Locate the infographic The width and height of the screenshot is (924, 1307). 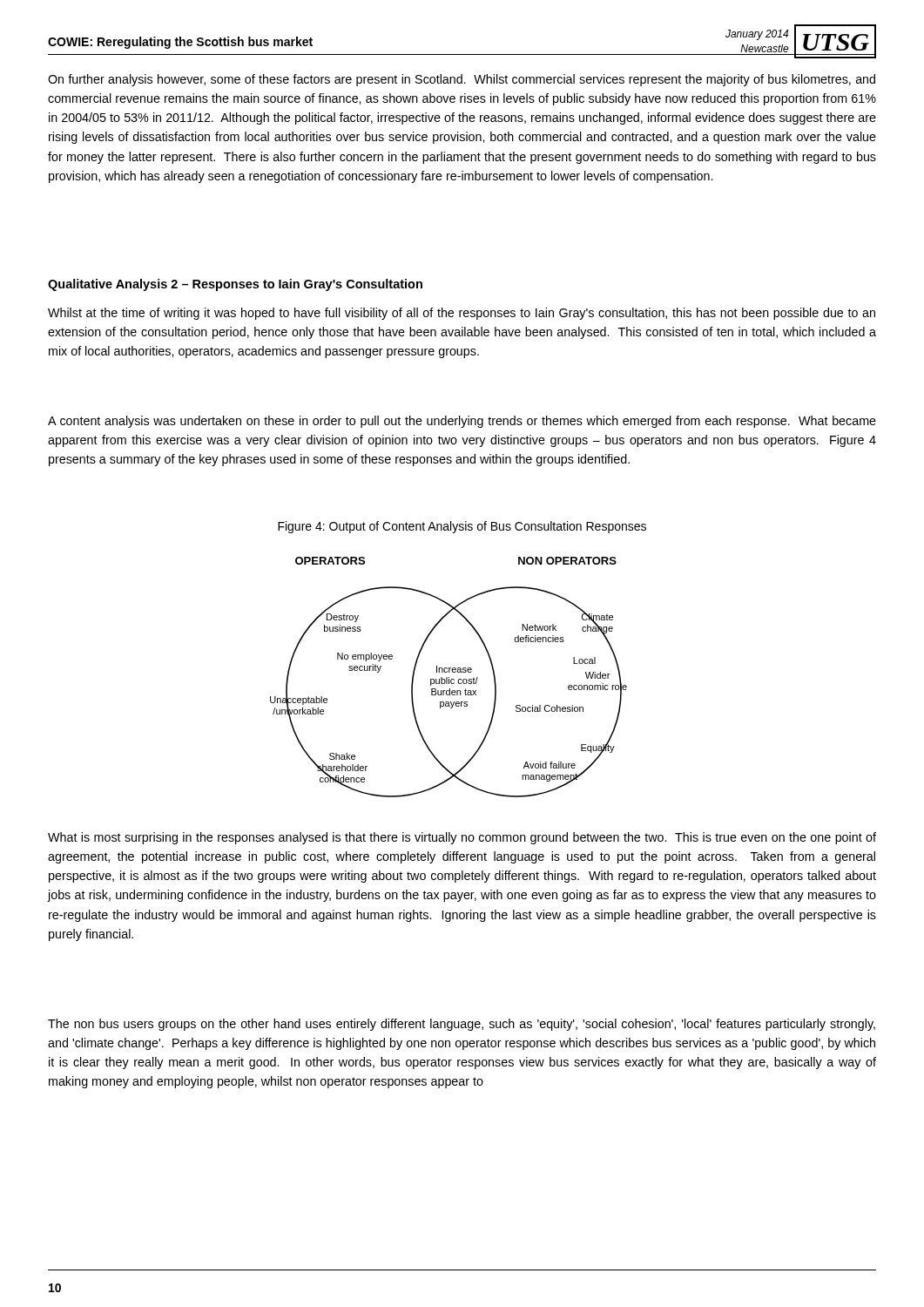coord(462,679)
